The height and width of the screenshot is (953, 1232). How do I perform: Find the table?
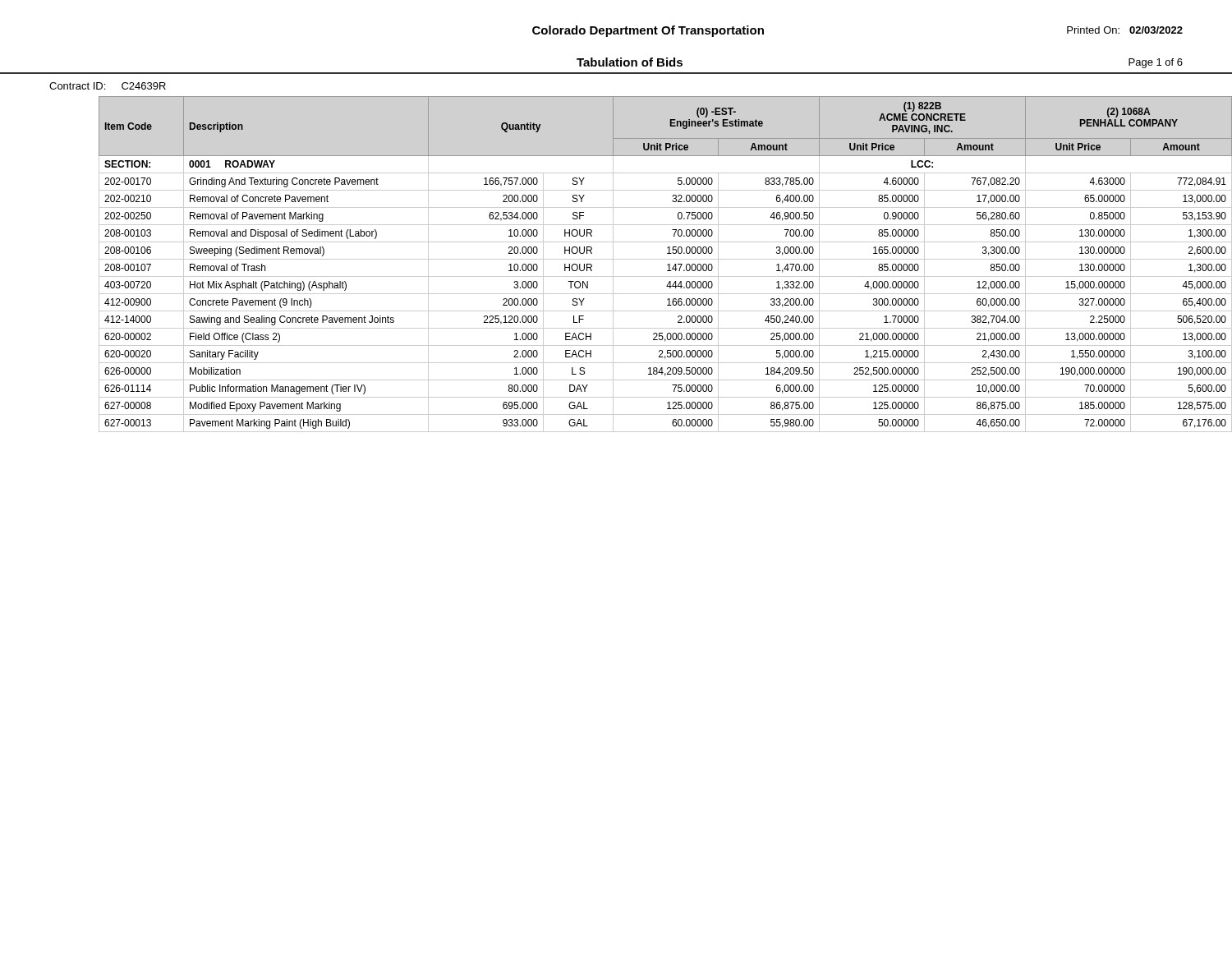[616, 264]
